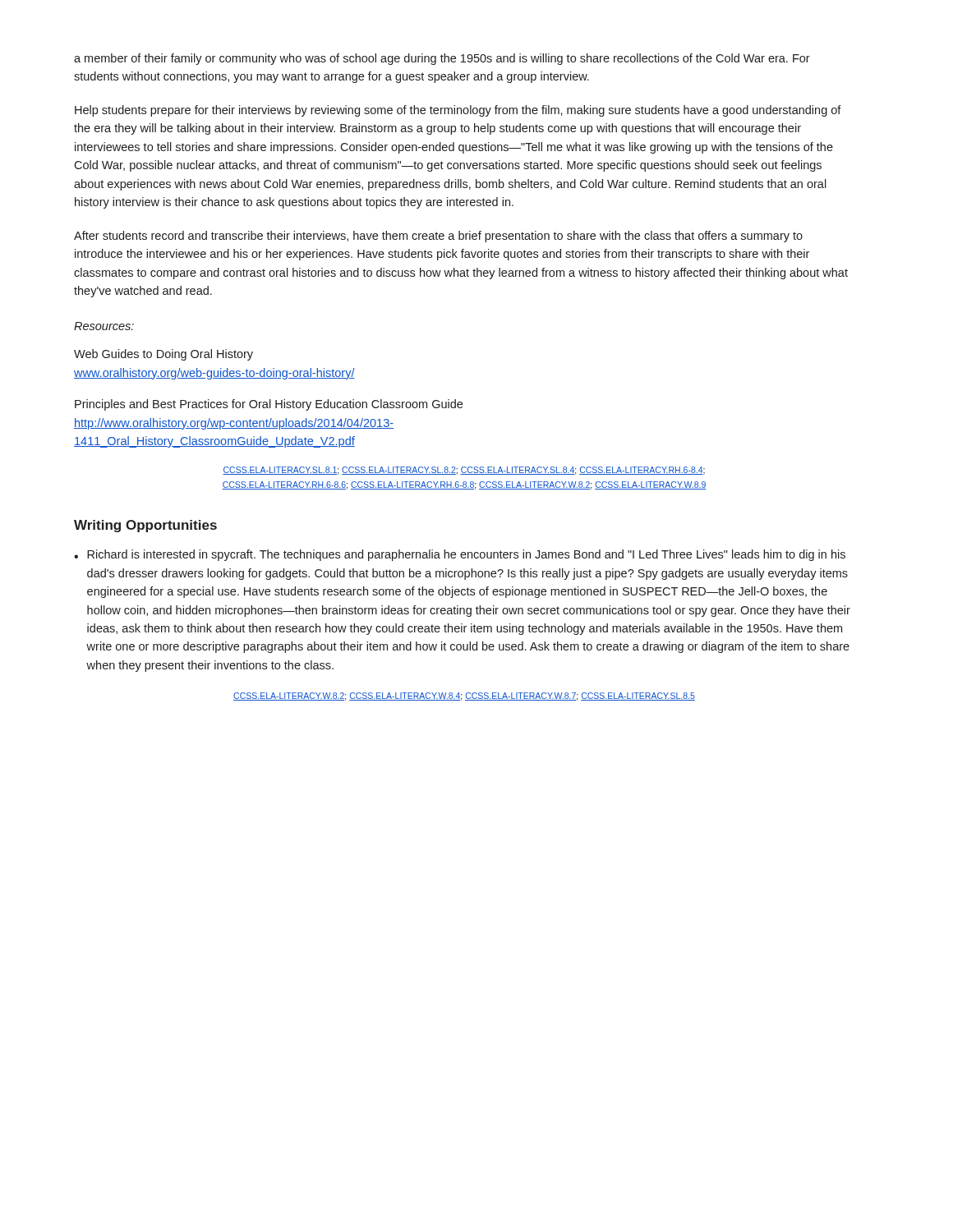
Task: Click on the text that reads "CCSS.ELA-LITERACY.W.8.2; CCSS.ELA-LITERACY.W.8.4; CCSS.ELA-LITERACY.W.8.7; CCSS.ELA-LITERACY.SL.8.5"
Action: coord(464,696)
